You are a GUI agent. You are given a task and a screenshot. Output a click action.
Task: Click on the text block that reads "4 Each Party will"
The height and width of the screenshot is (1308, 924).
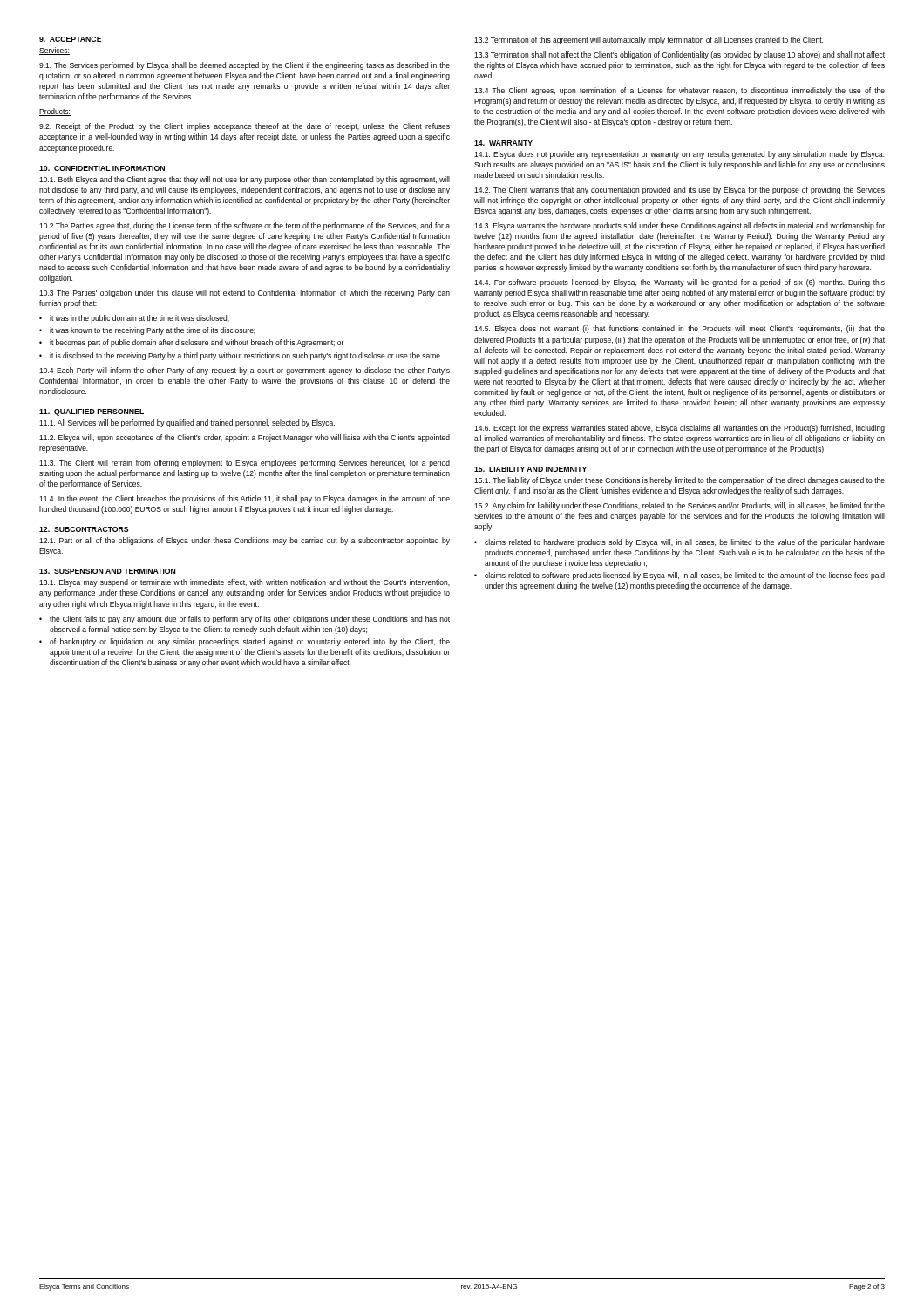click(245, 381)
